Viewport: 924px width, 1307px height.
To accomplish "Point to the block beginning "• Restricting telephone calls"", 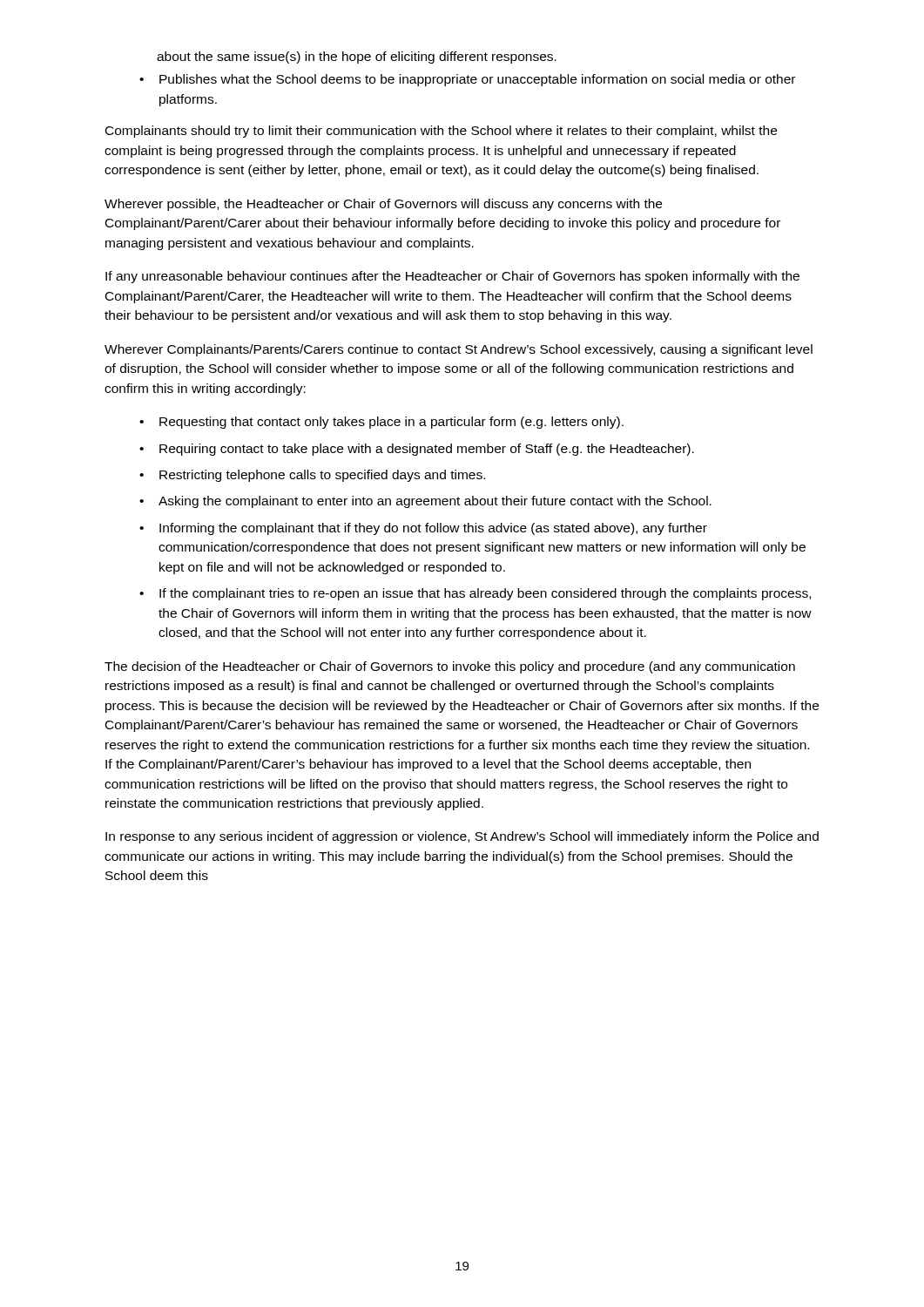I will point(479,475).
